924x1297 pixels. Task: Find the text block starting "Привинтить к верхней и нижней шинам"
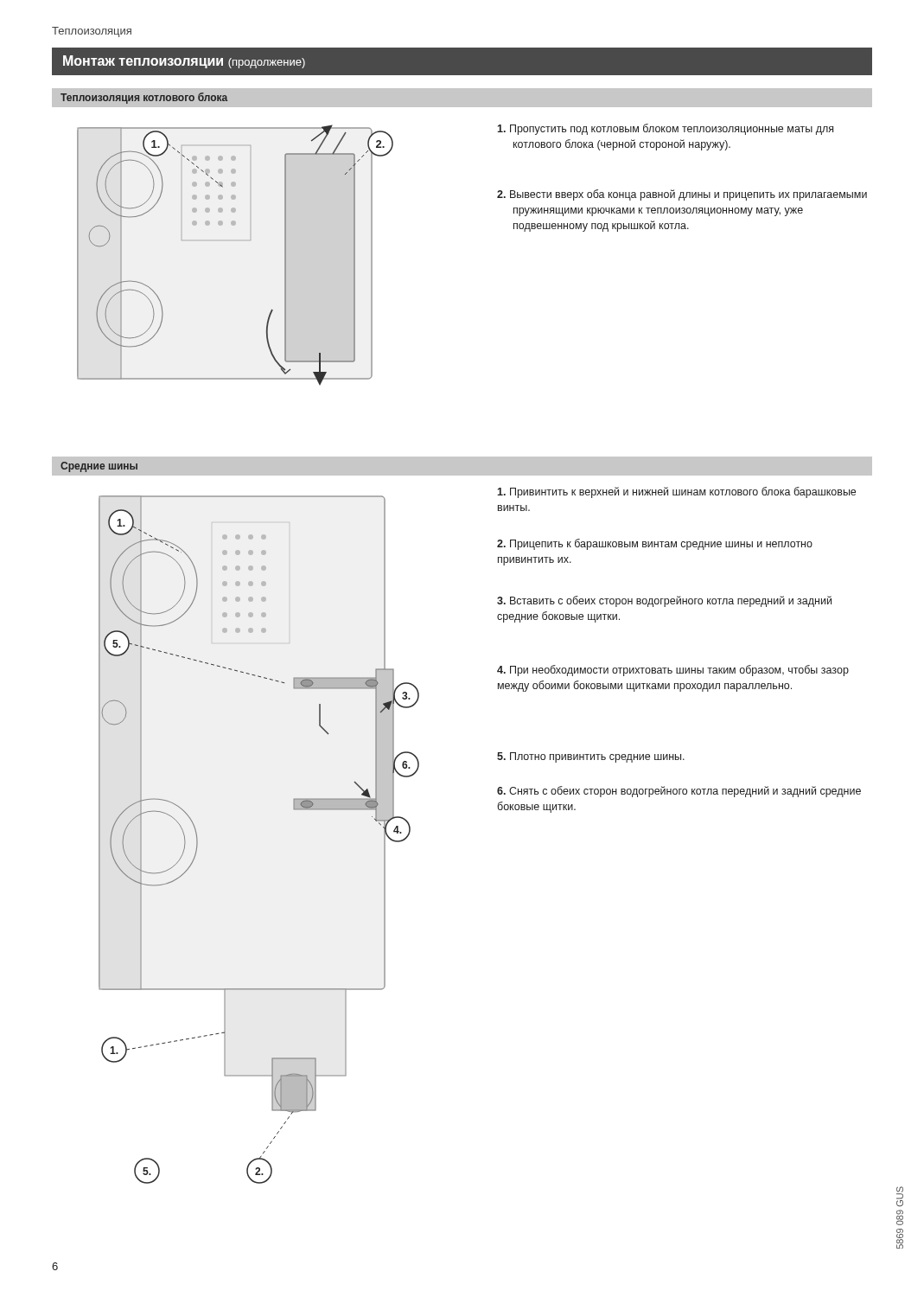click(x=677, y=500)
